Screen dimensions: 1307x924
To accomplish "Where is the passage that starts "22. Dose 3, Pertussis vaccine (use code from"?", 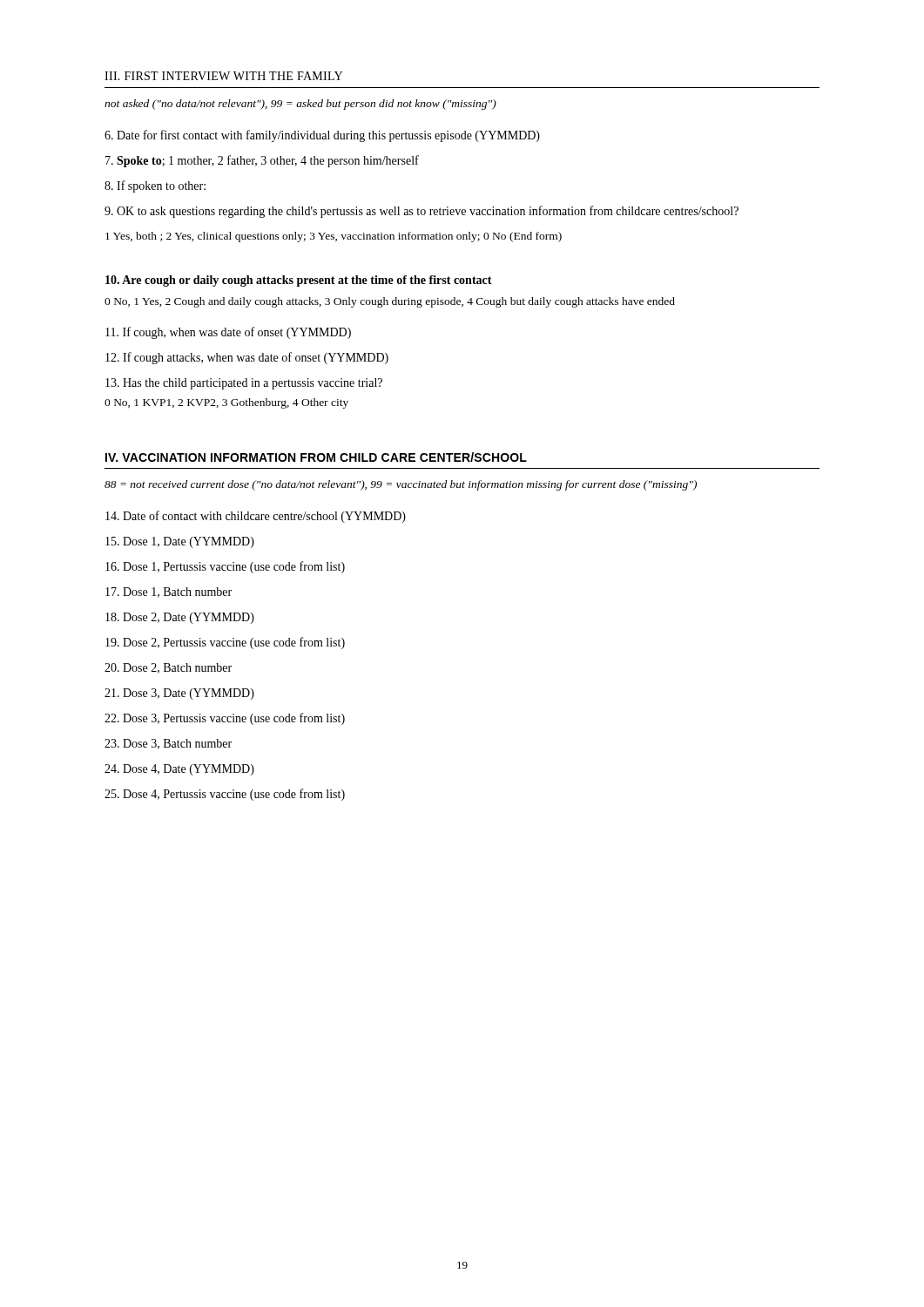I will (x=225, y=718).
